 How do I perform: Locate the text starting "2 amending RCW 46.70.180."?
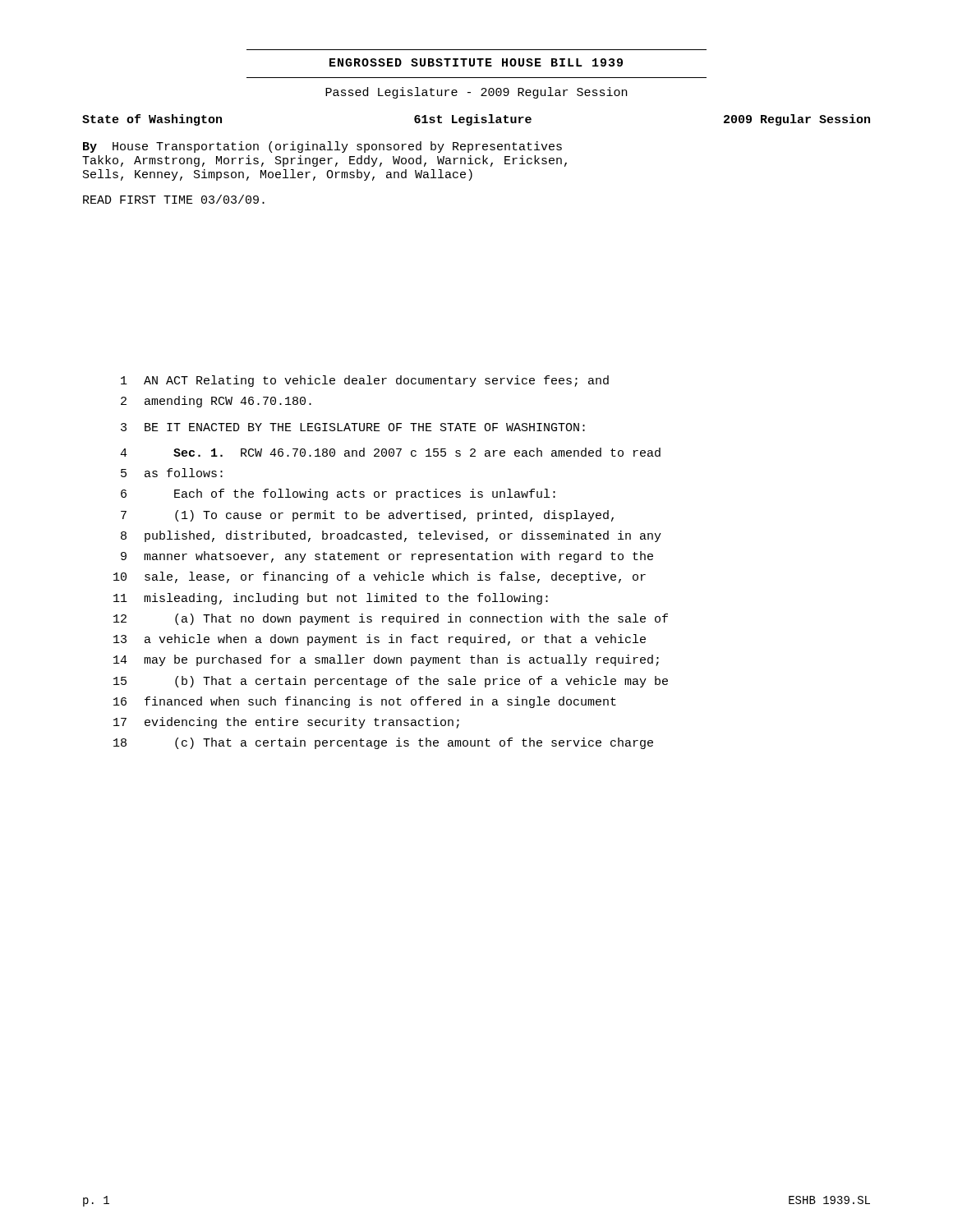(x=216, y=402)
